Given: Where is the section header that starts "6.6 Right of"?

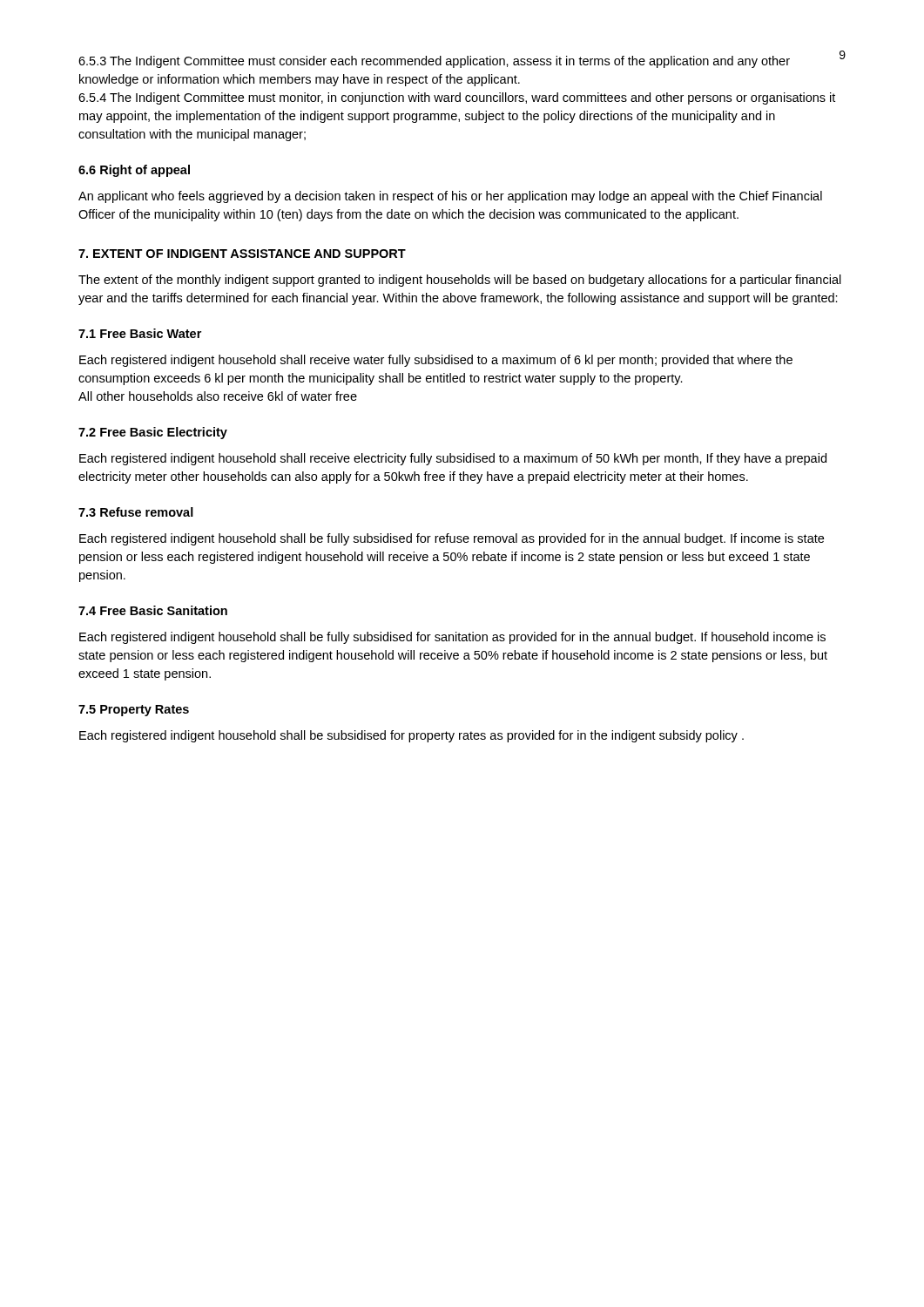Looking at the screenshot, I should tap(134, 170).
